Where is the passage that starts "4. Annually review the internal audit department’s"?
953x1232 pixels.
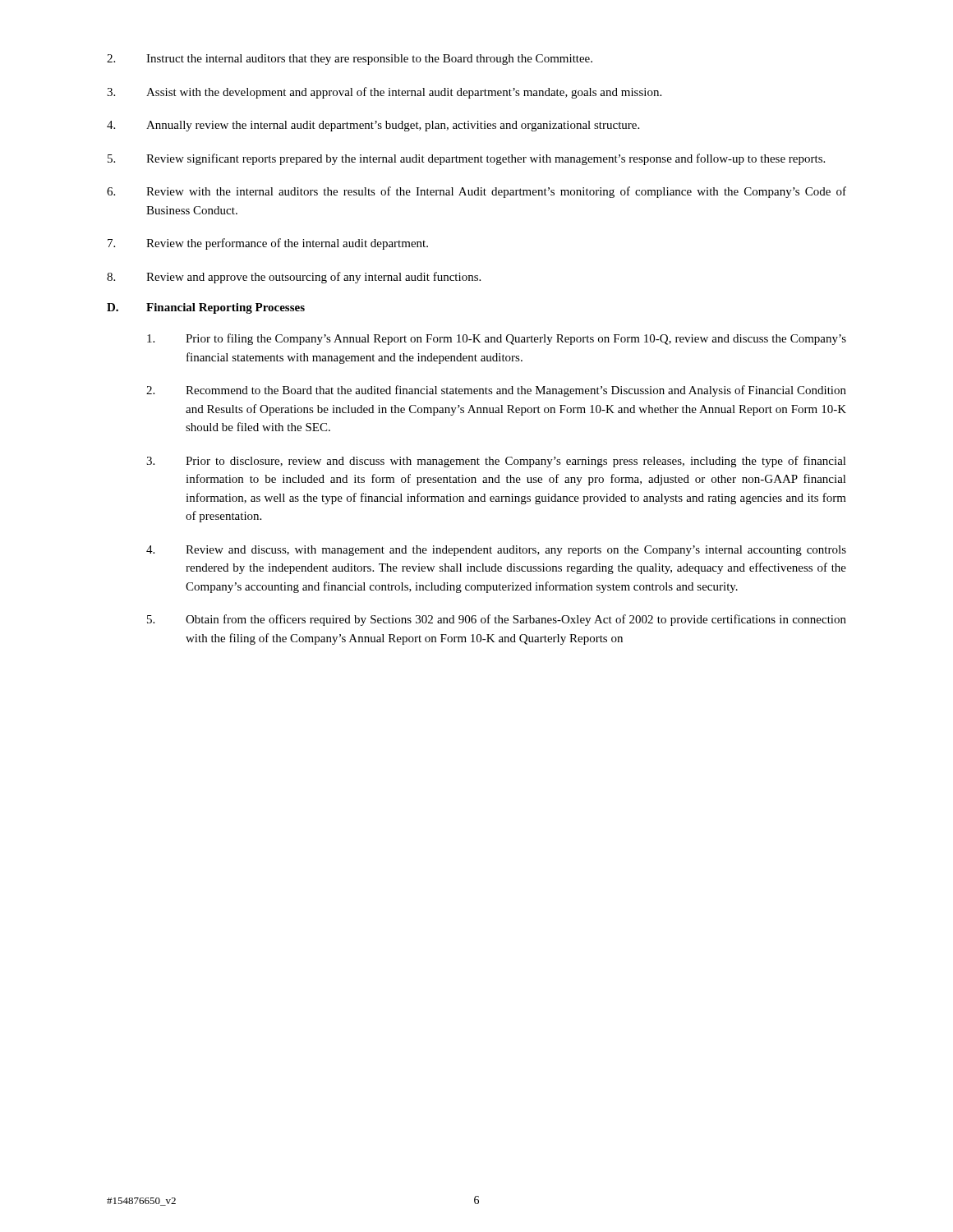tap(476, 125)
